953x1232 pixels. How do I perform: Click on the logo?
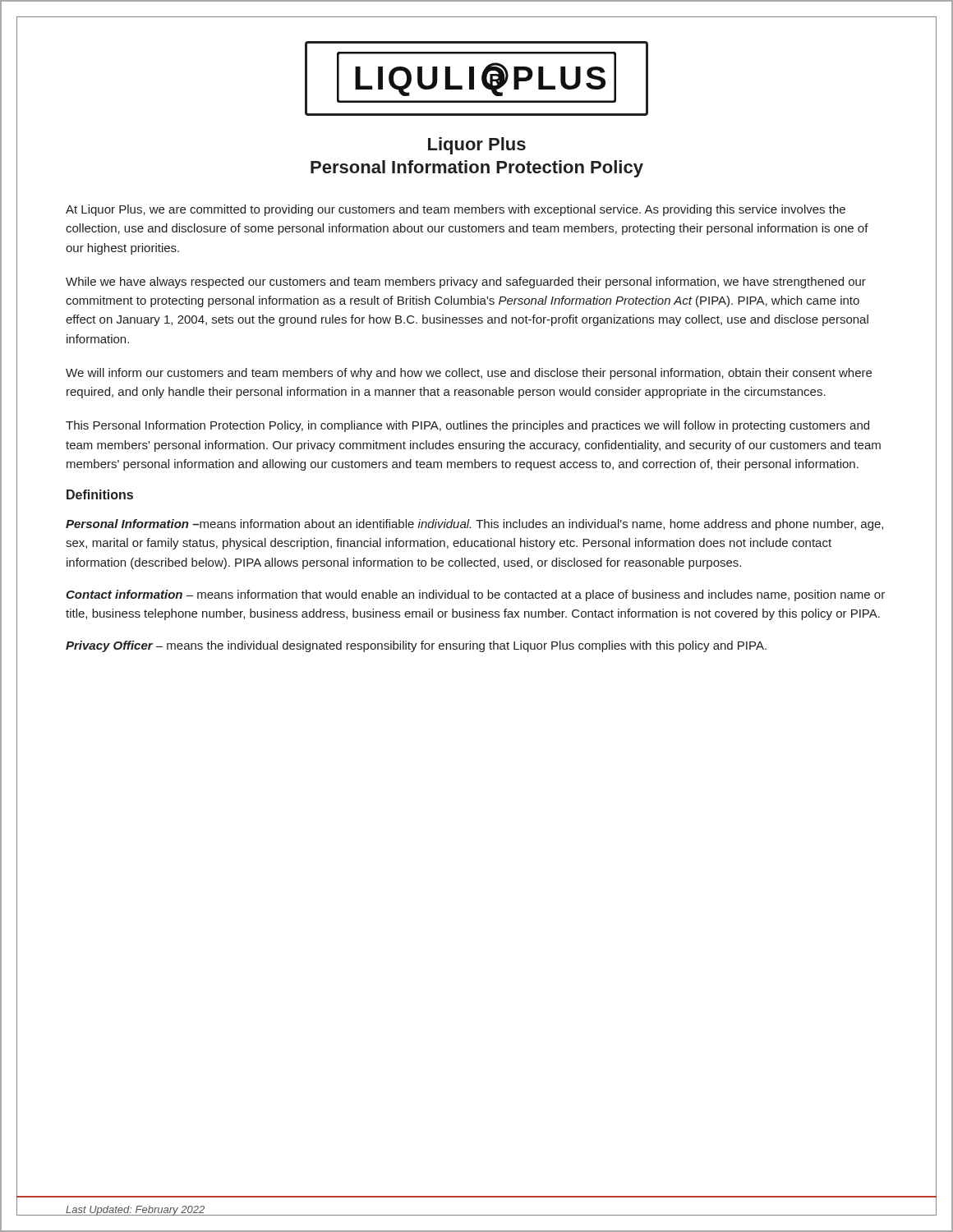pyautogui.click(x=476, y=78)
